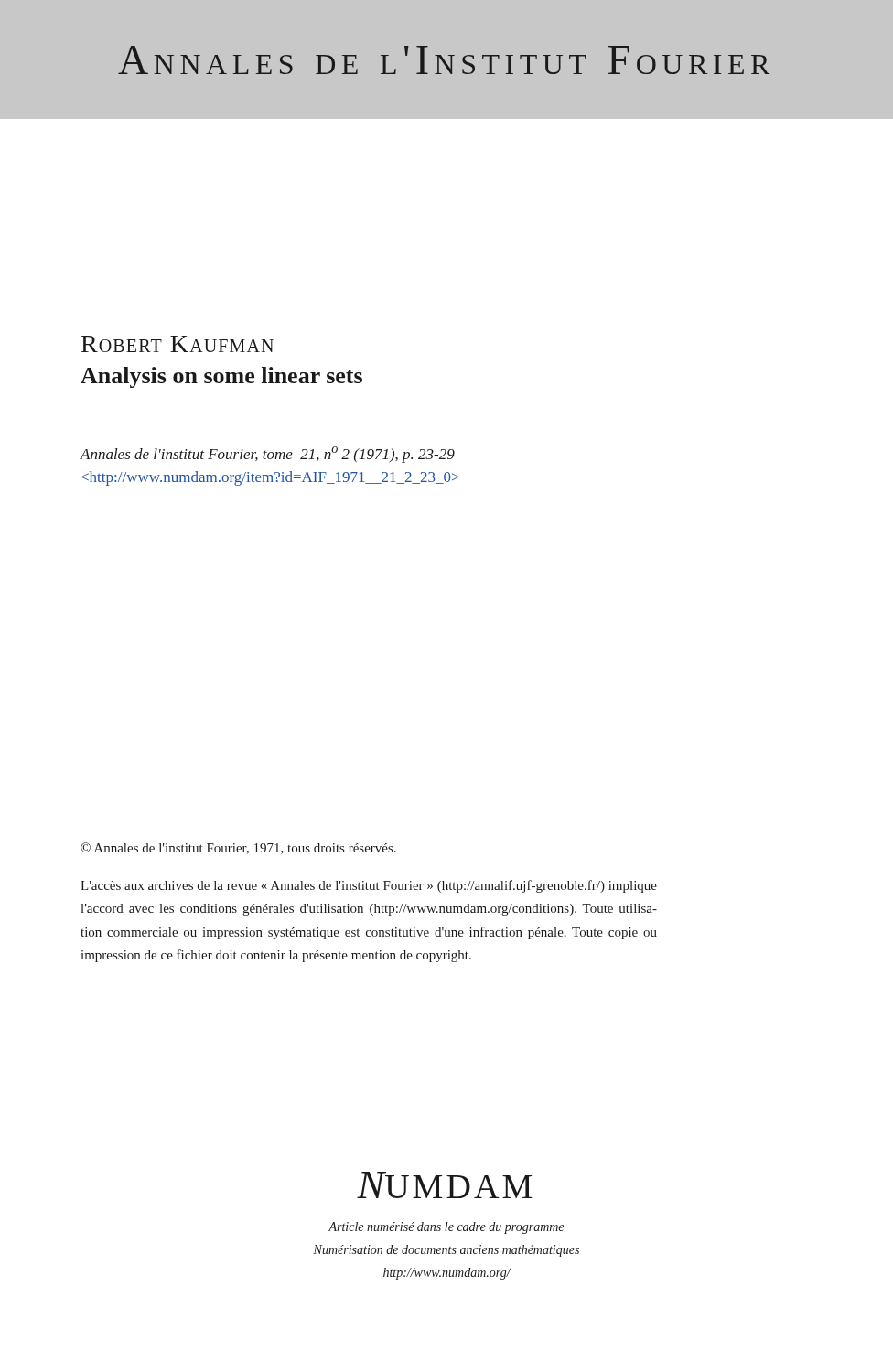893x1372 pixels.
Task: Point to the element starting "L'accès aux archives de"
Action: 369,920
